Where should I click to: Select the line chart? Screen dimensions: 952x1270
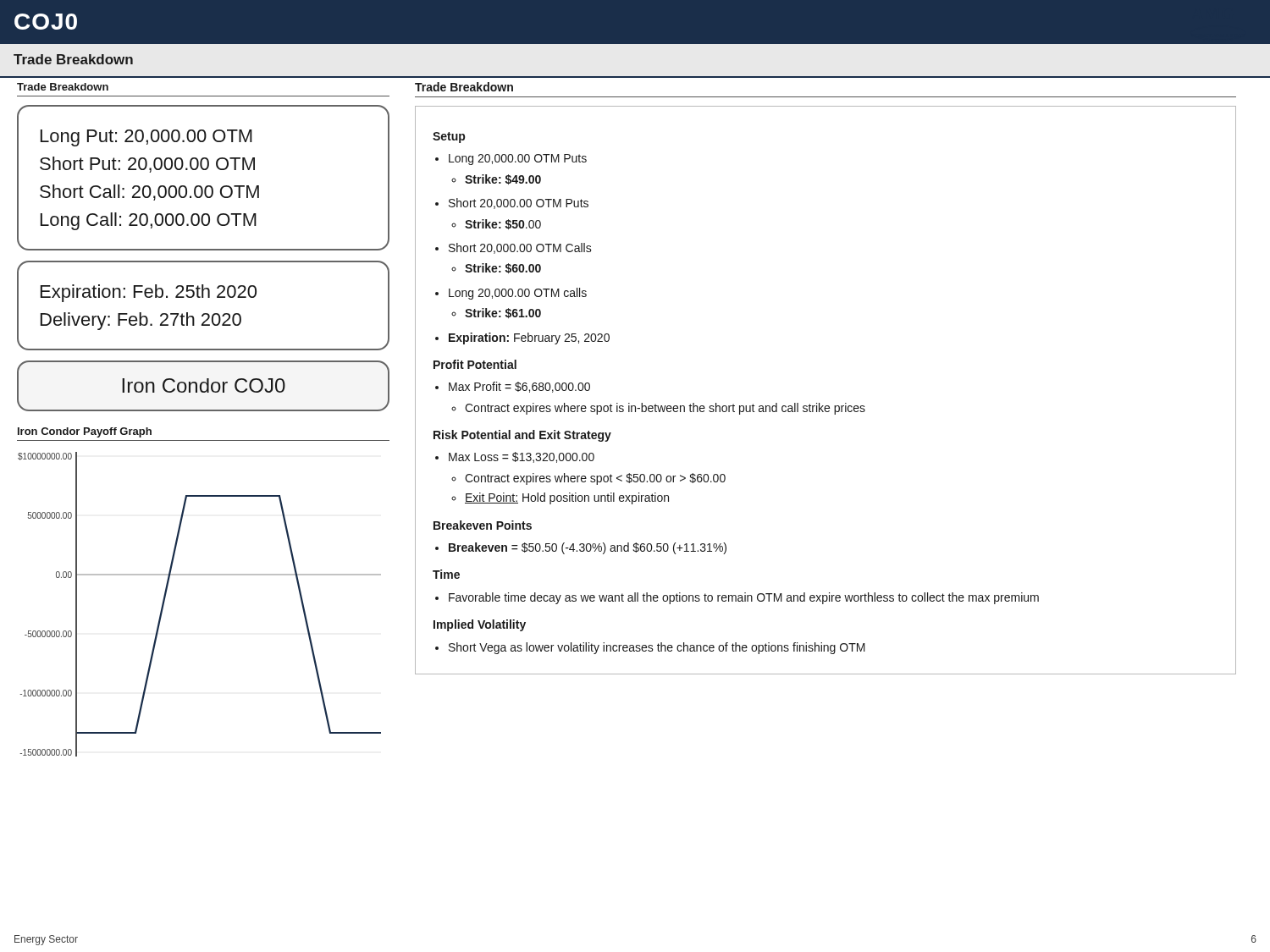pyautogui.click(x=203, y=613)
